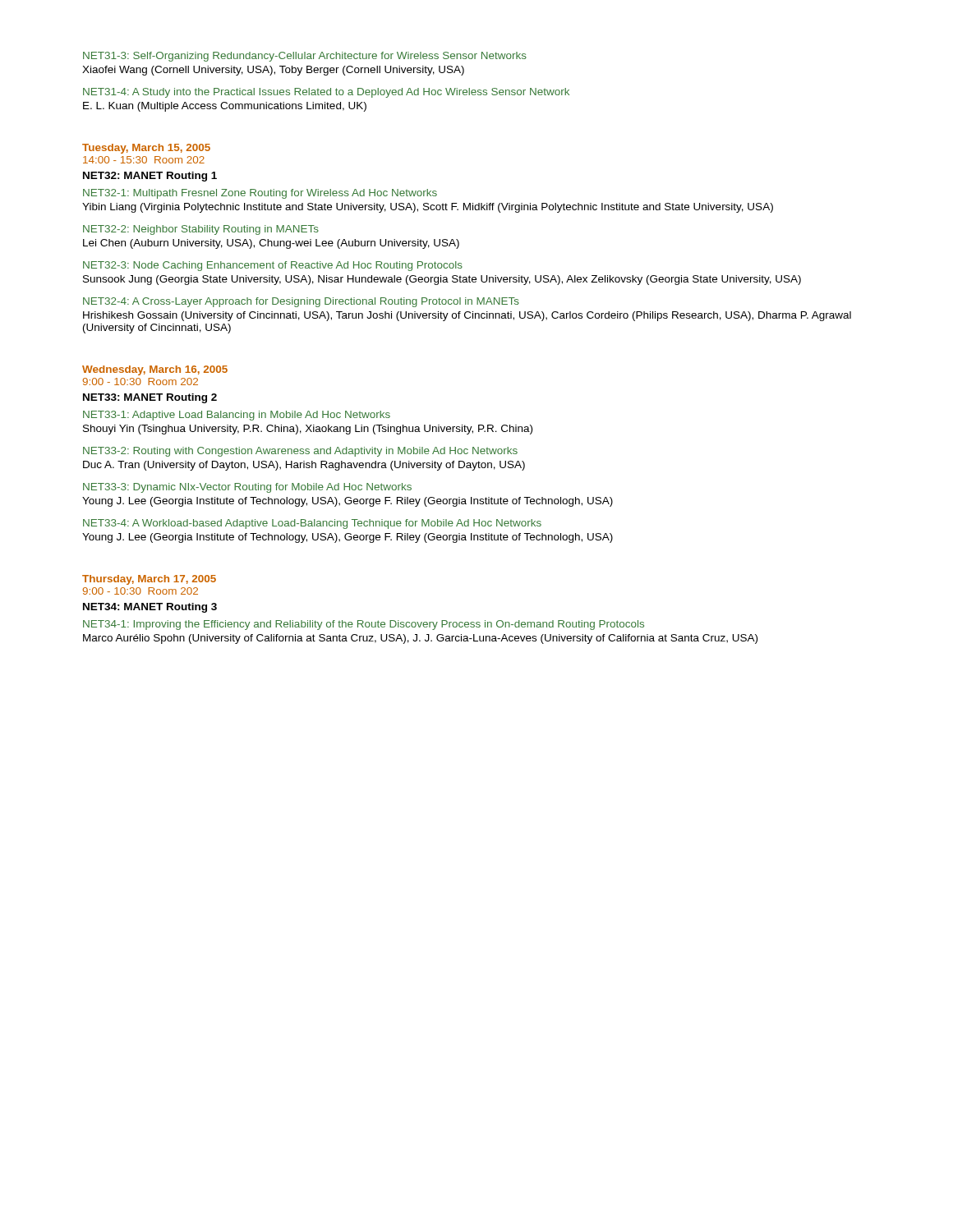Screen dimensions: 1232x953
Task: Select the list item containing "NET32-3: Node Caching Enhancement"
Action: tap(476, 272)
